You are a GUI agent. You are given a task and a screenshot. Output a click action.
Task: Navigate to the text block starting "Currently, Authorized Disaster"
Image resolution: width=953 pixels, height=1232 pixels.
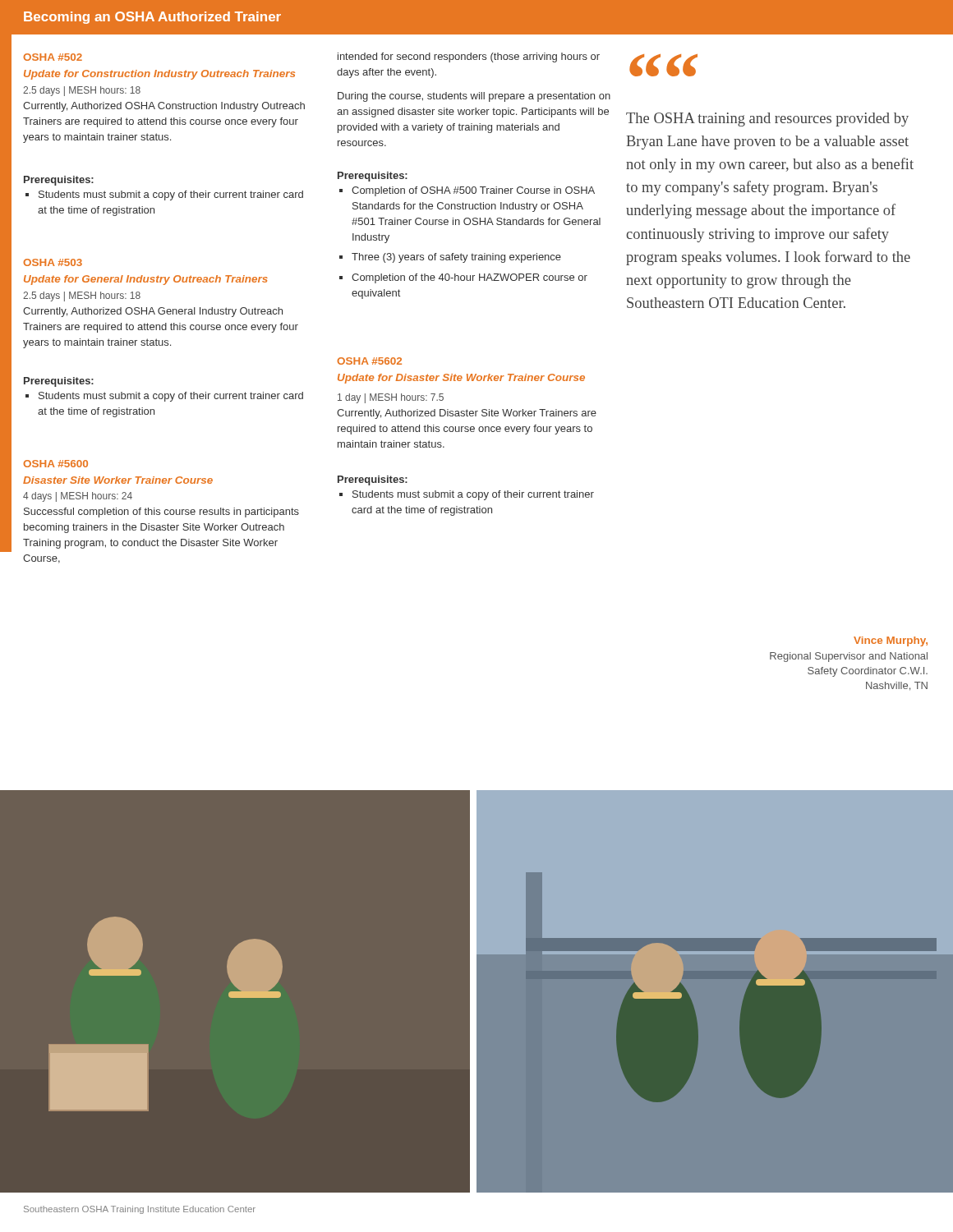pos(467,428)
